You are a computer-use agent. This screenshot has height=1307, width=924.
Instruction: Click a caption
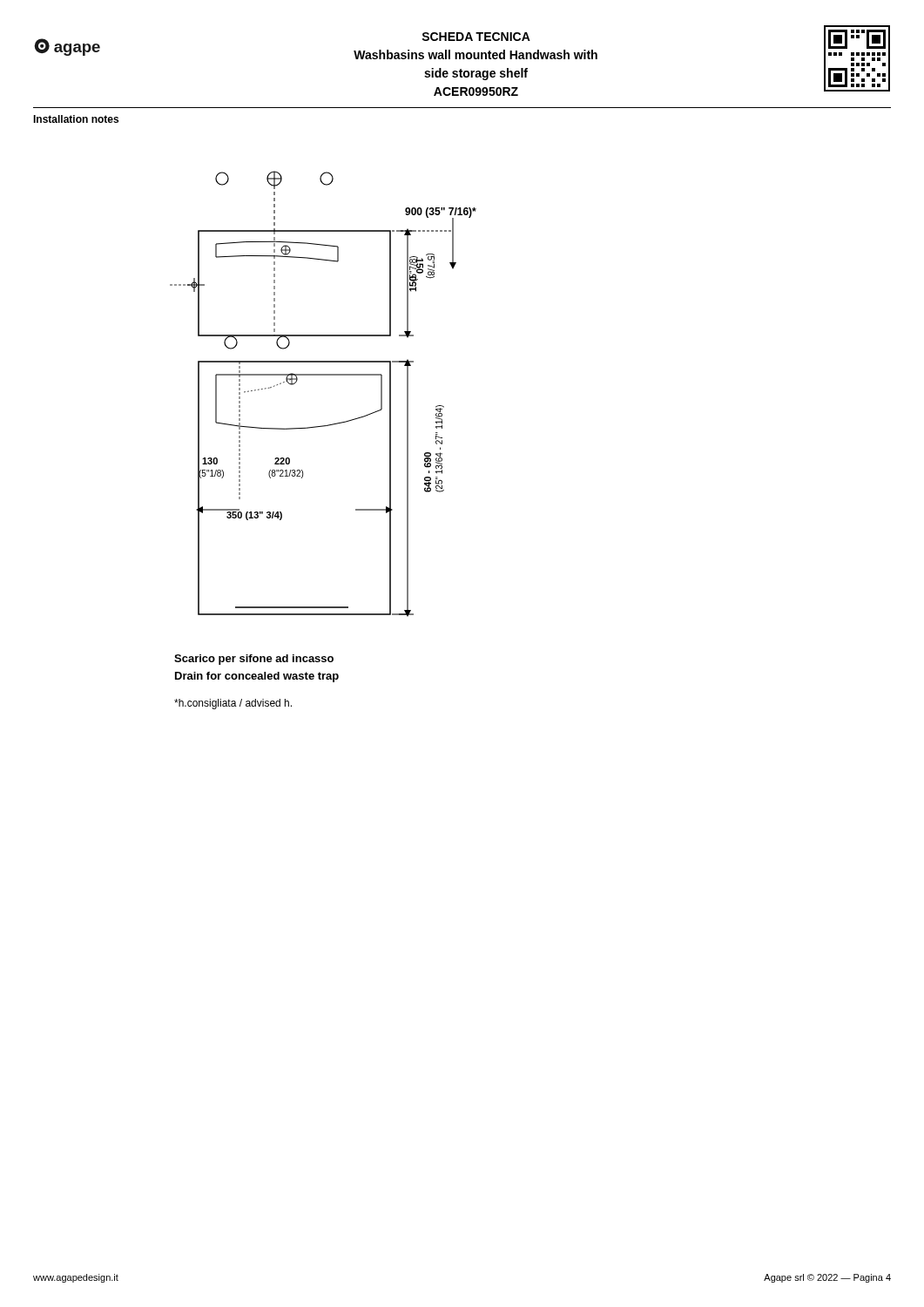257,667
